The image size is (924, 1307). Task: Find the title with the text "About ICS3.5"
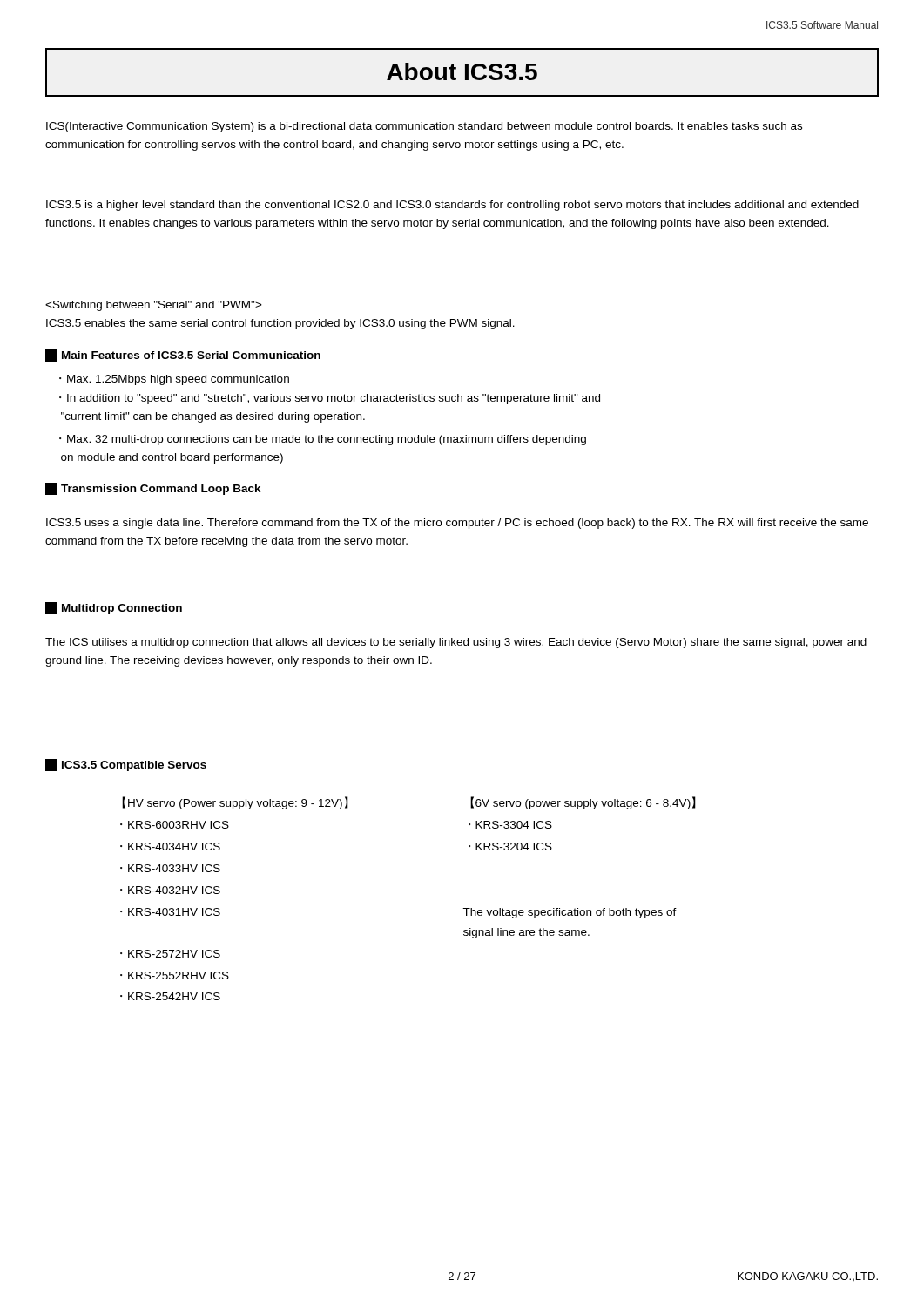462,72
